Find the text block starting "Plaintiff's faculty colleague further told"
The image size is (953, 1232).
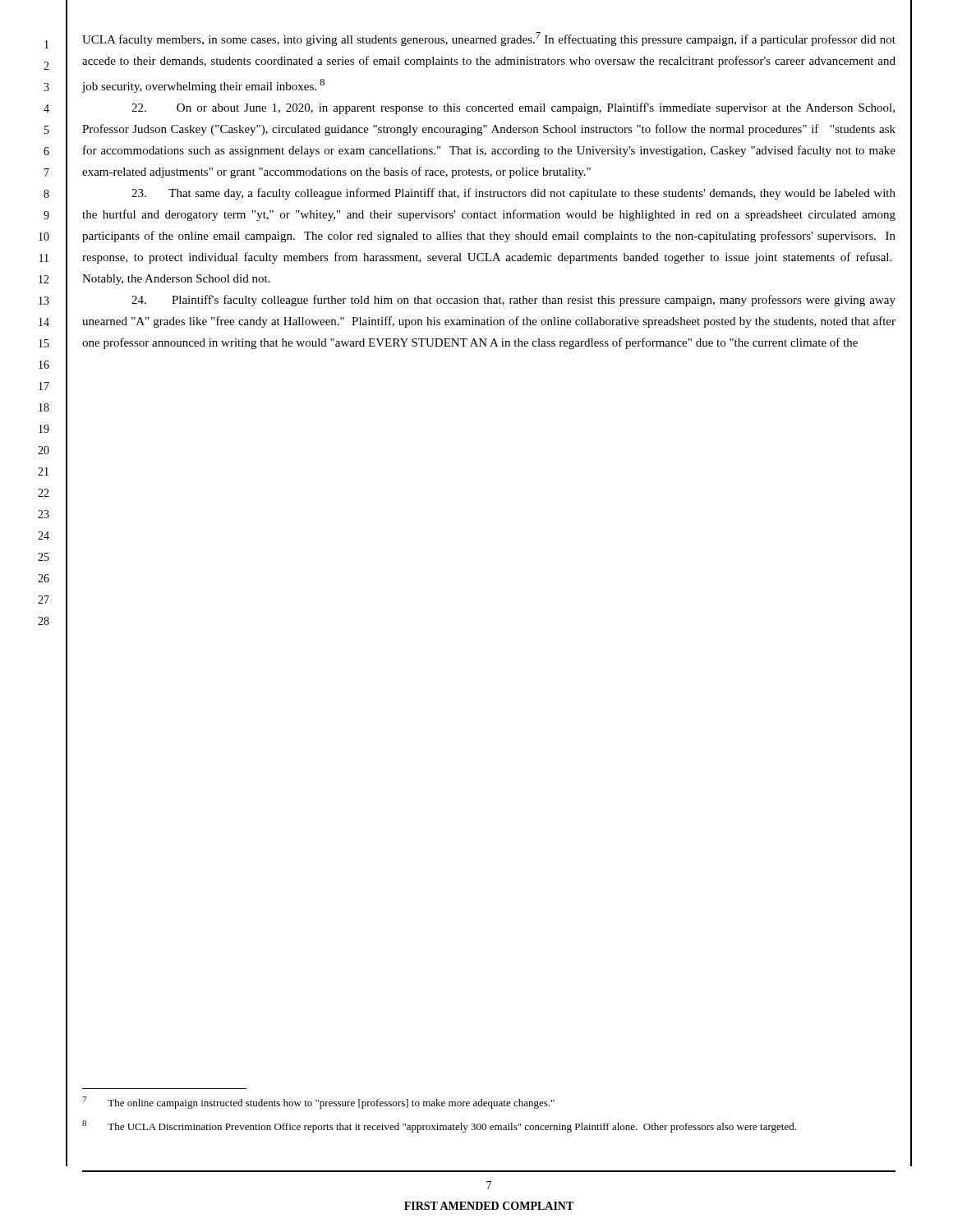489,321
